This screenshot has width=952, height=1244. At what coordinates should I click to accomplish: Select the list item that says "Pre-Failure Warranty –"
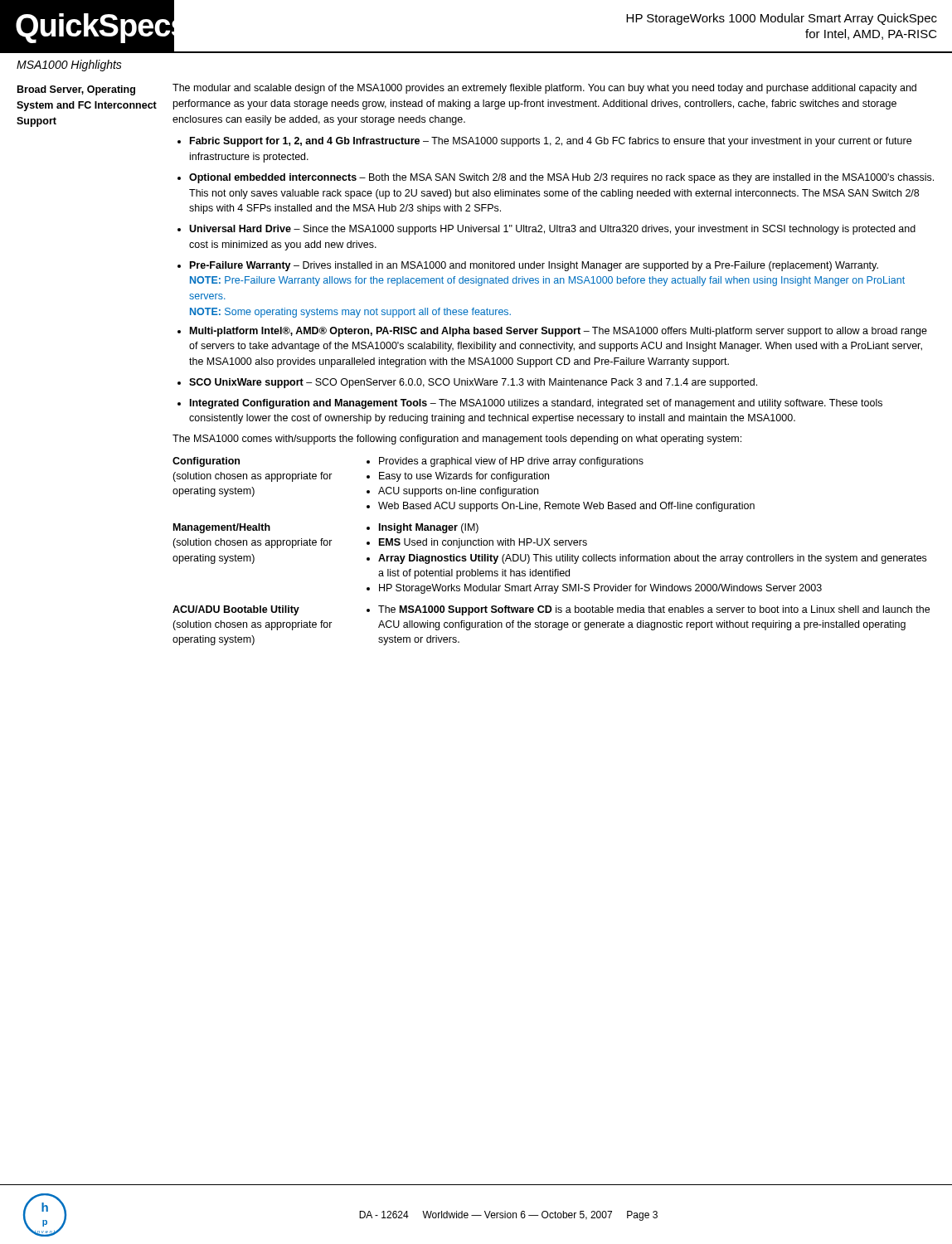(x=547, y=288)
